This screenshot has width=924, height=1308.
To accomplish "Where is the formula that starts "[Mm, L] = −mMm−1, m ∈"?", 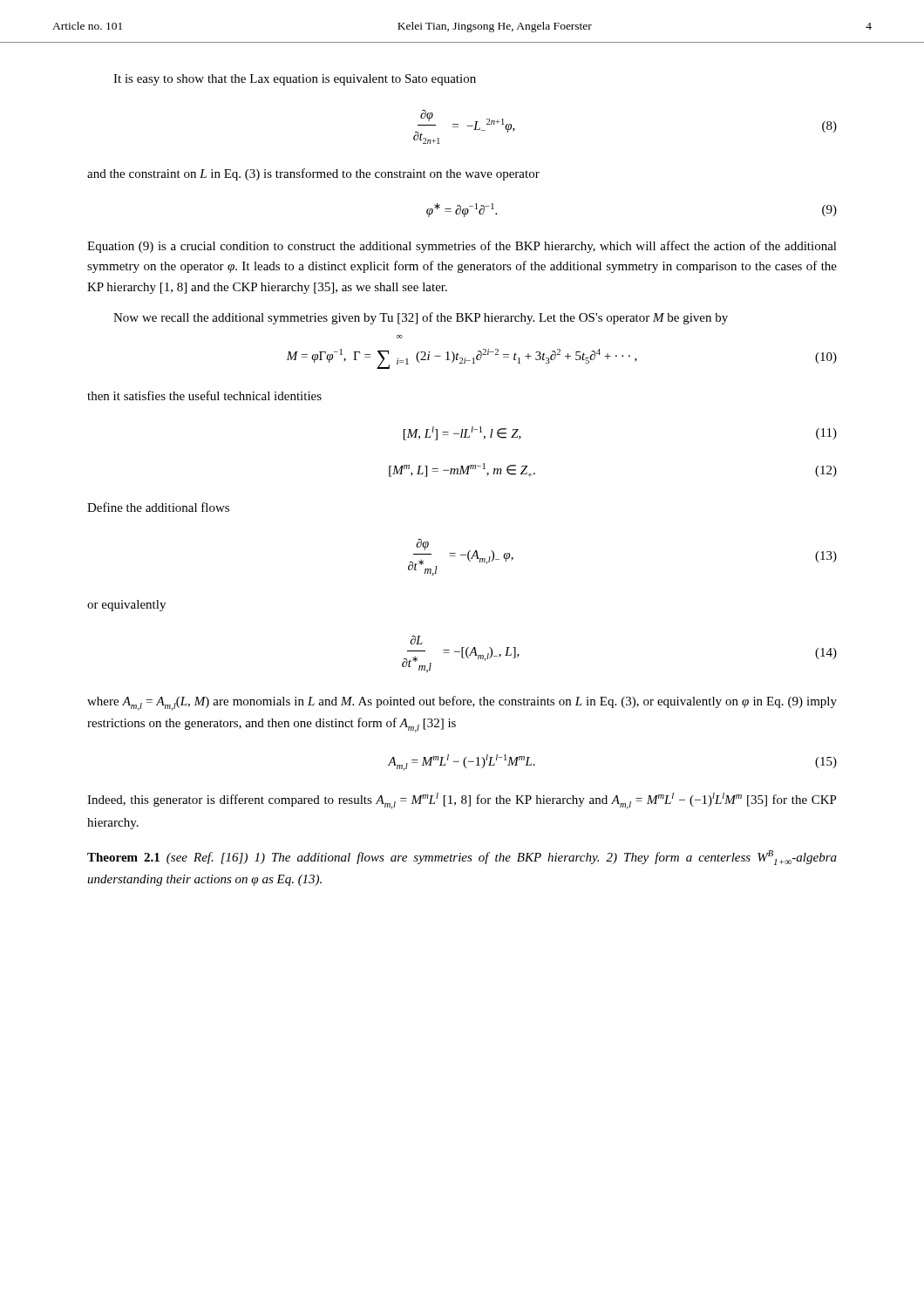I will (462, 471).
